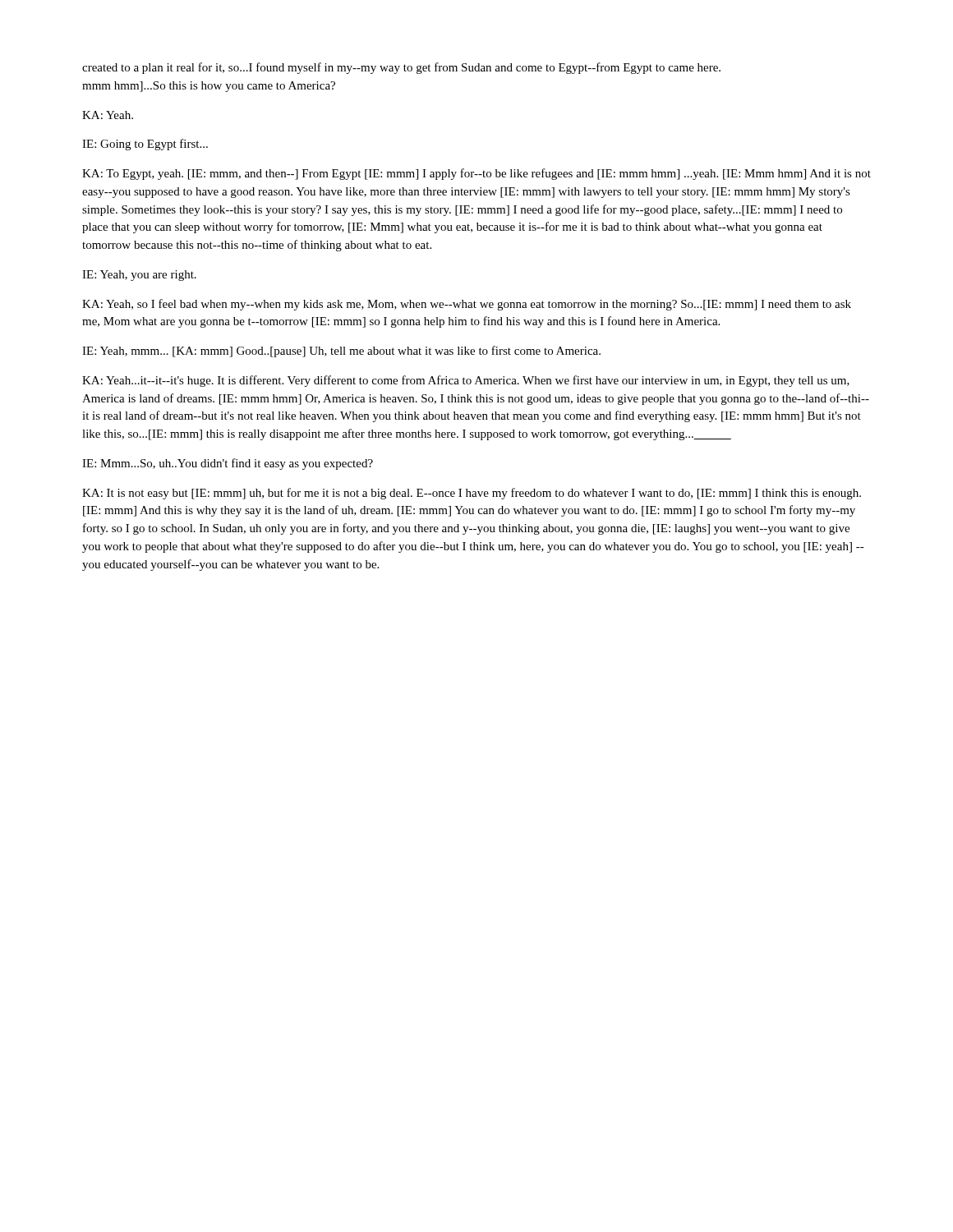Click on the text block that says "KA: Yeah, so I feel bad when"
This screenshot has height=1232, width=953.
467,312
